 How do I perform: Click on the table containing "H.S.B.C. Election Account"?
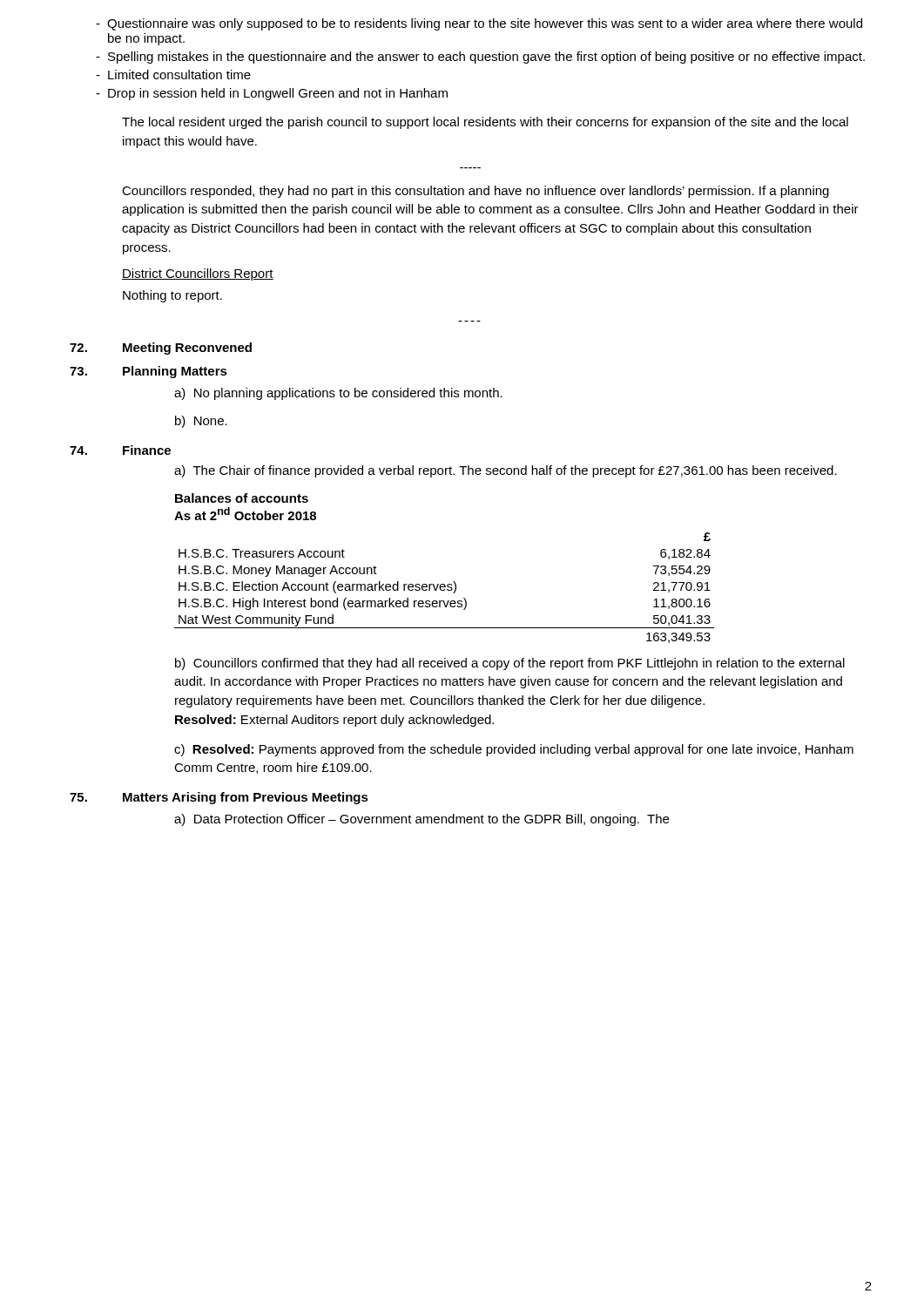click(444, 586)
